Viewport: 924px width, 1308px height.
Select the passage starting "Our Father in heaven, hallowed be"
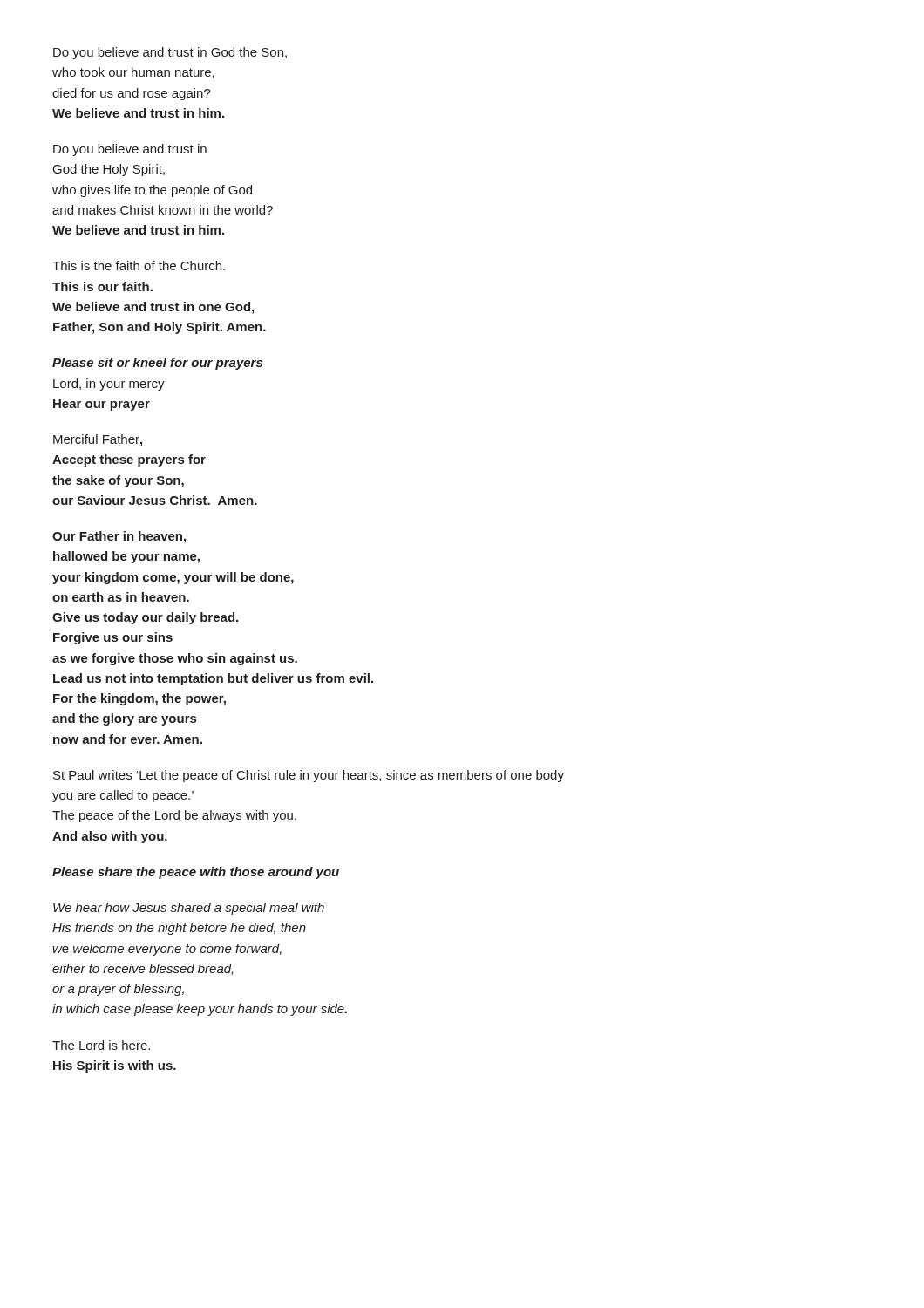tap(119, 537)
